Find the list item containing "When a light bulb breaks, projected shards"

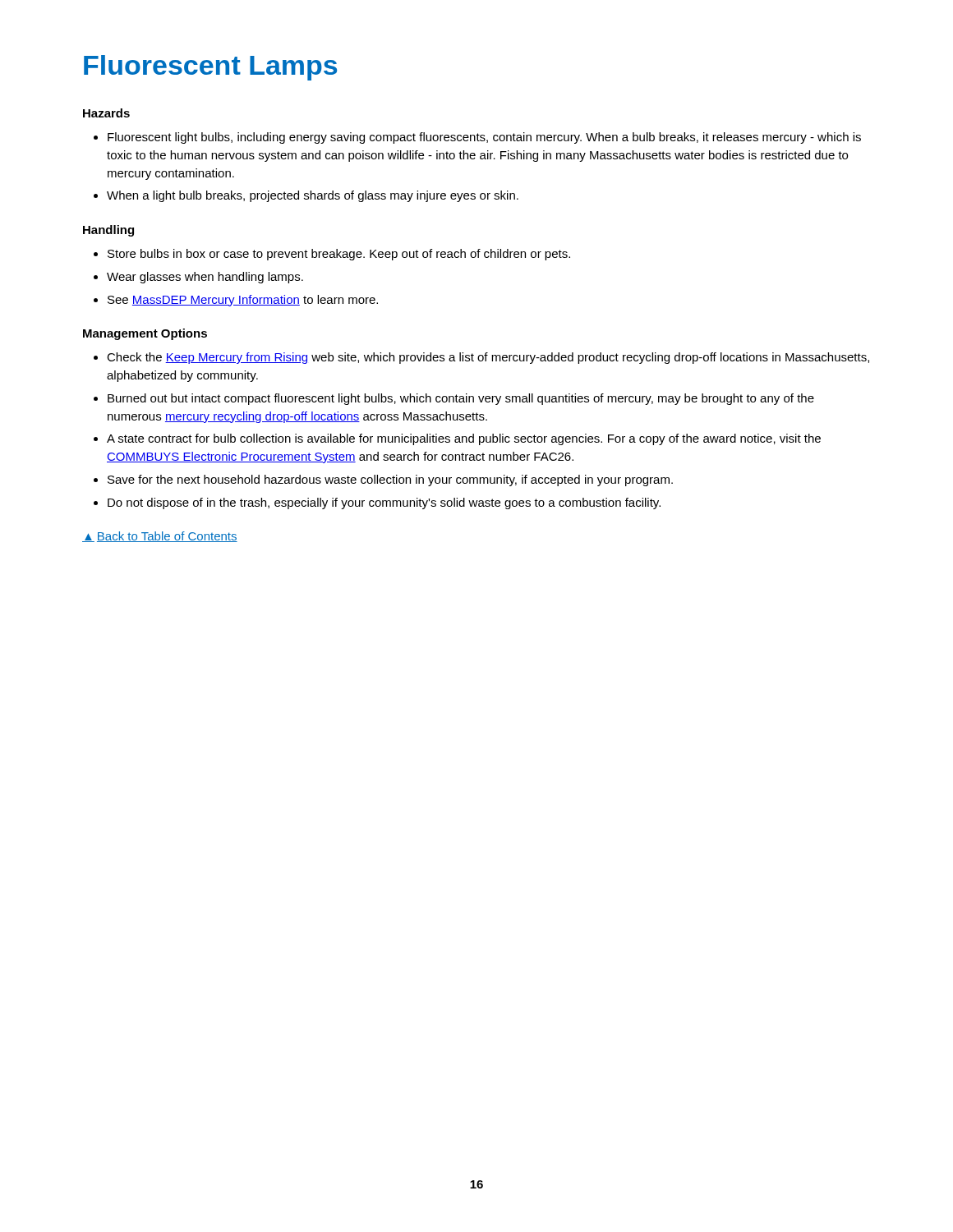(313, 195)
